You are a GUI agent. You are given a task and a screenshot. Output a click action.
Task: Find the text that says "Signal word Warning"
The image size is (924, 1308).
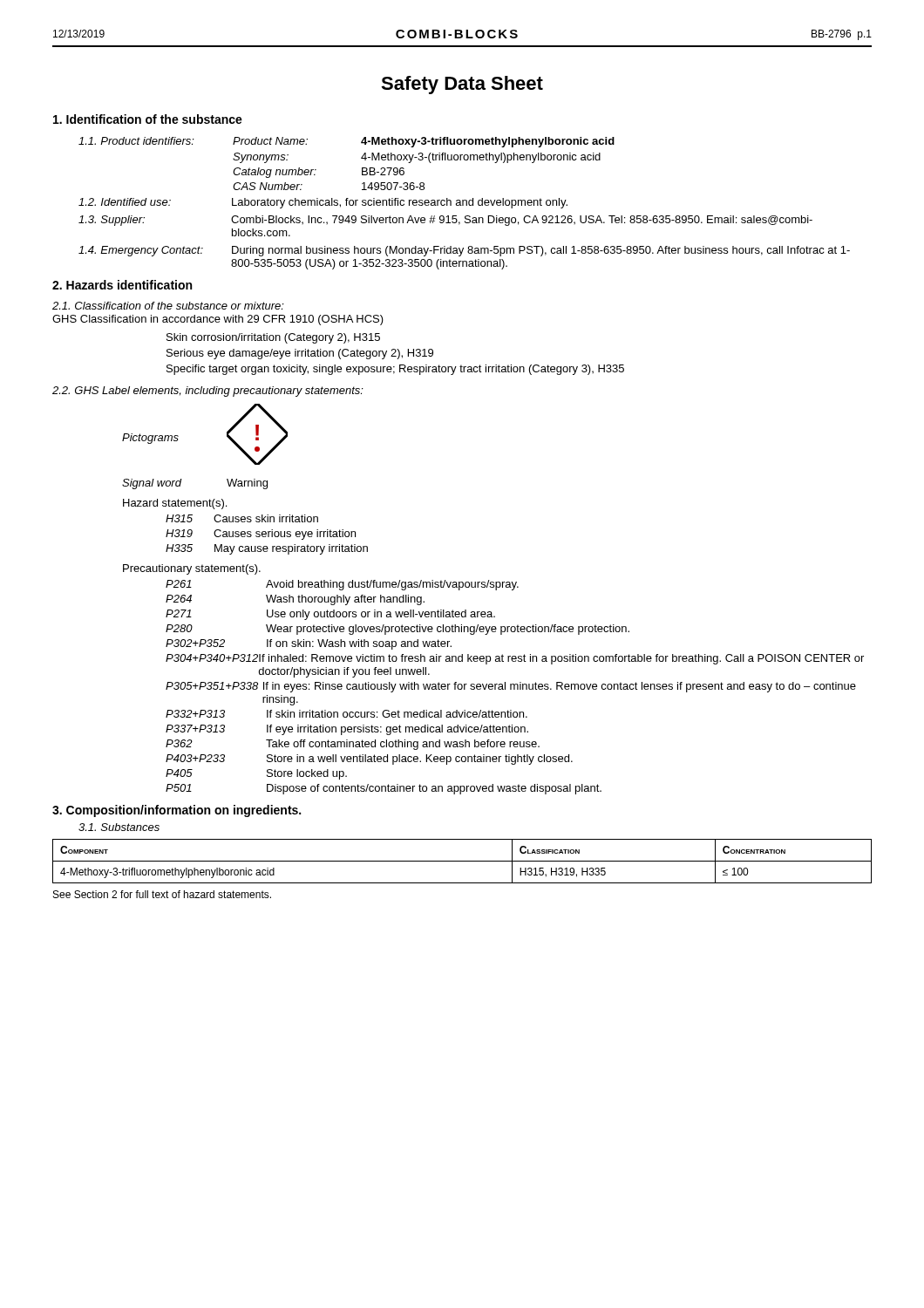tap(137, 484)
